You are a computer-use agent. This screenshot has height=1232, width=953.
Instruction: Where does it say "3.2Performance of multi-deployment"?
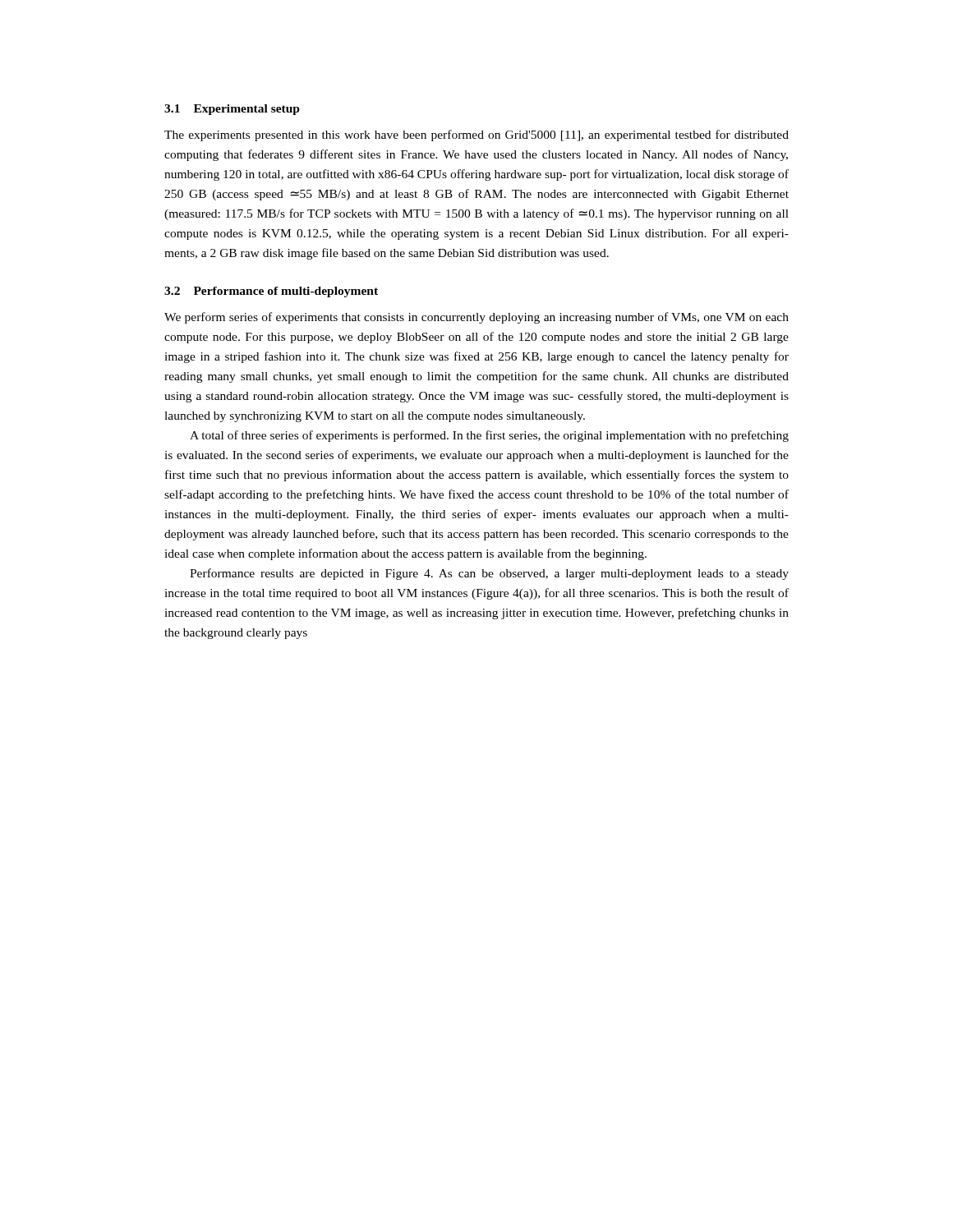(x=271, y=290)
